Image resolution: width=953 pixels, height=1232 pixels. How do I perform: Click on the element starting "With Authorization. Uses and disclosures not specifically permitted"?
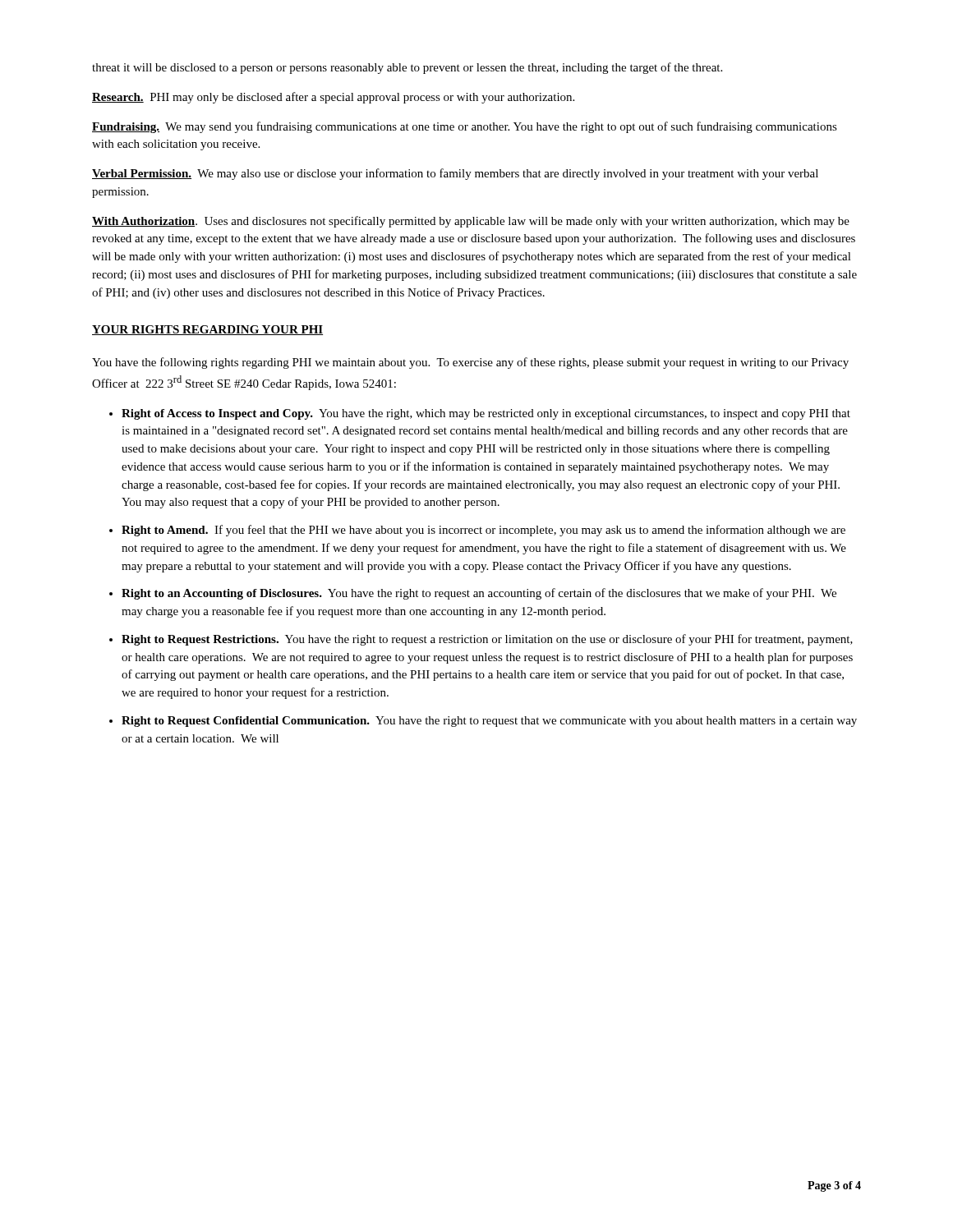point(474,256)
